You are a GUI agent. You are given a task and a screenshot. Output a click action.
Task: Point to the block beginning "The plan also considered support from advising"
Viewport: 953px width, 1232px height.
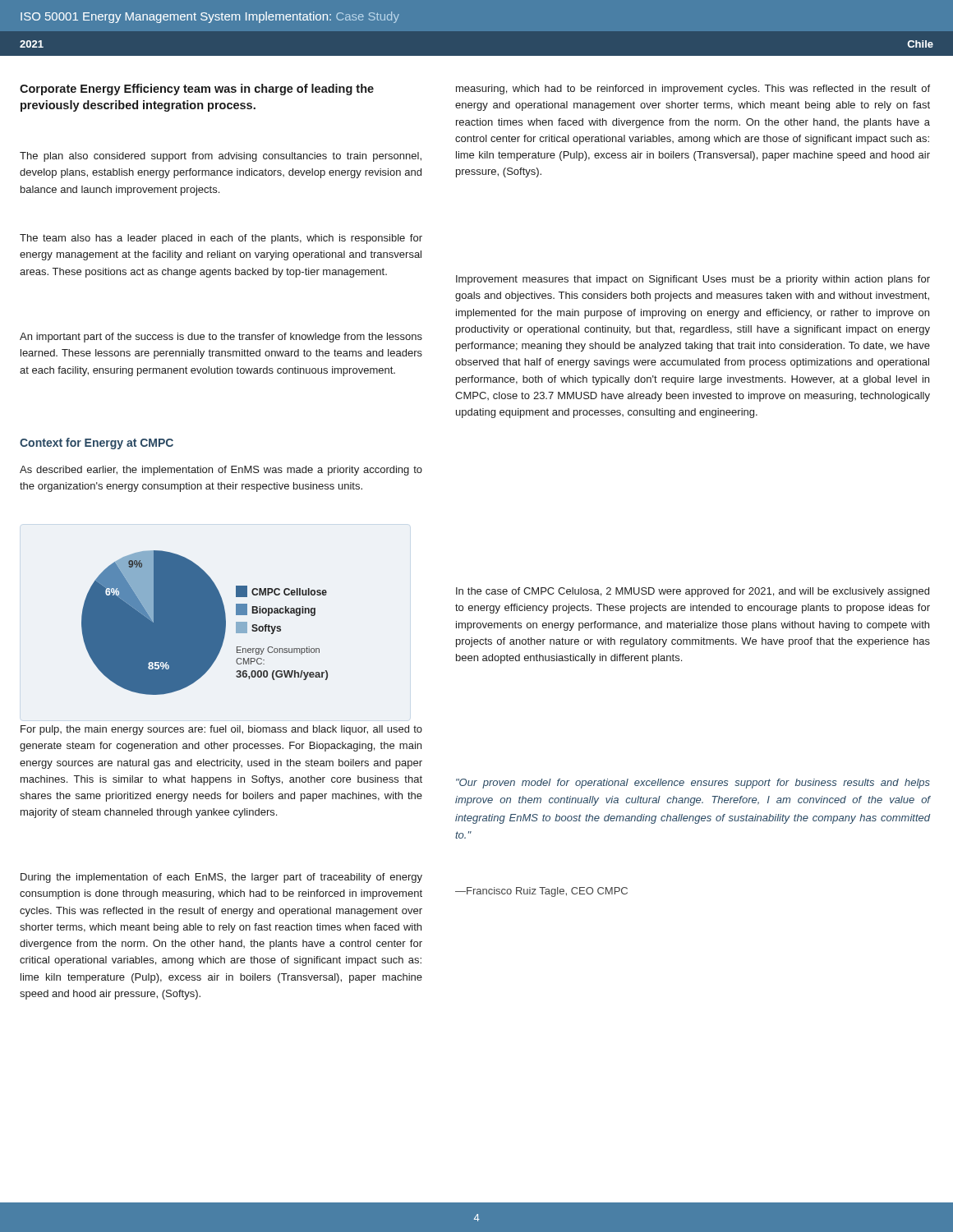click(x=221, y=172)
